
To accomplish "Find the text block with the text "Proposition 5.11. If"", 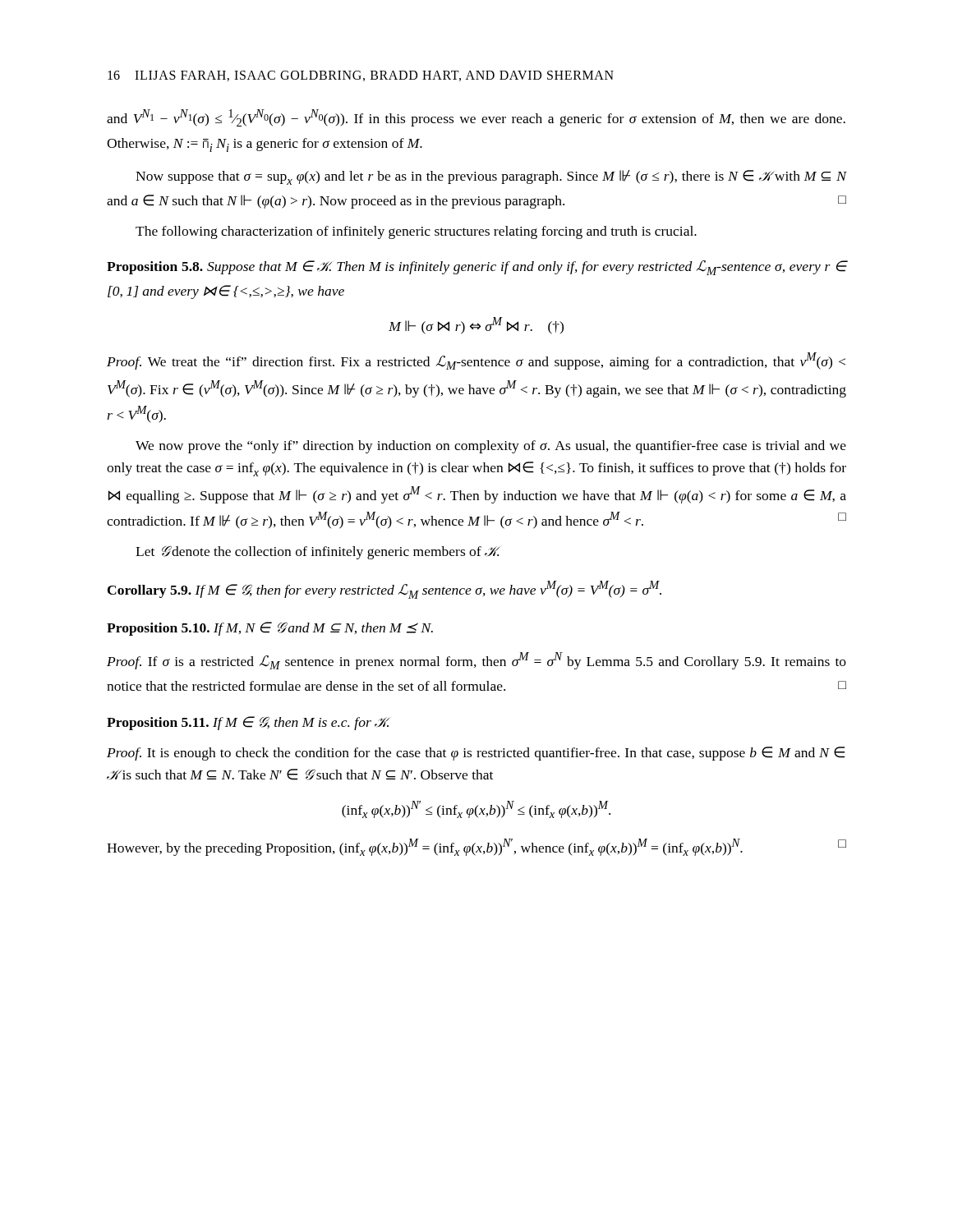I will click(248, 723).
